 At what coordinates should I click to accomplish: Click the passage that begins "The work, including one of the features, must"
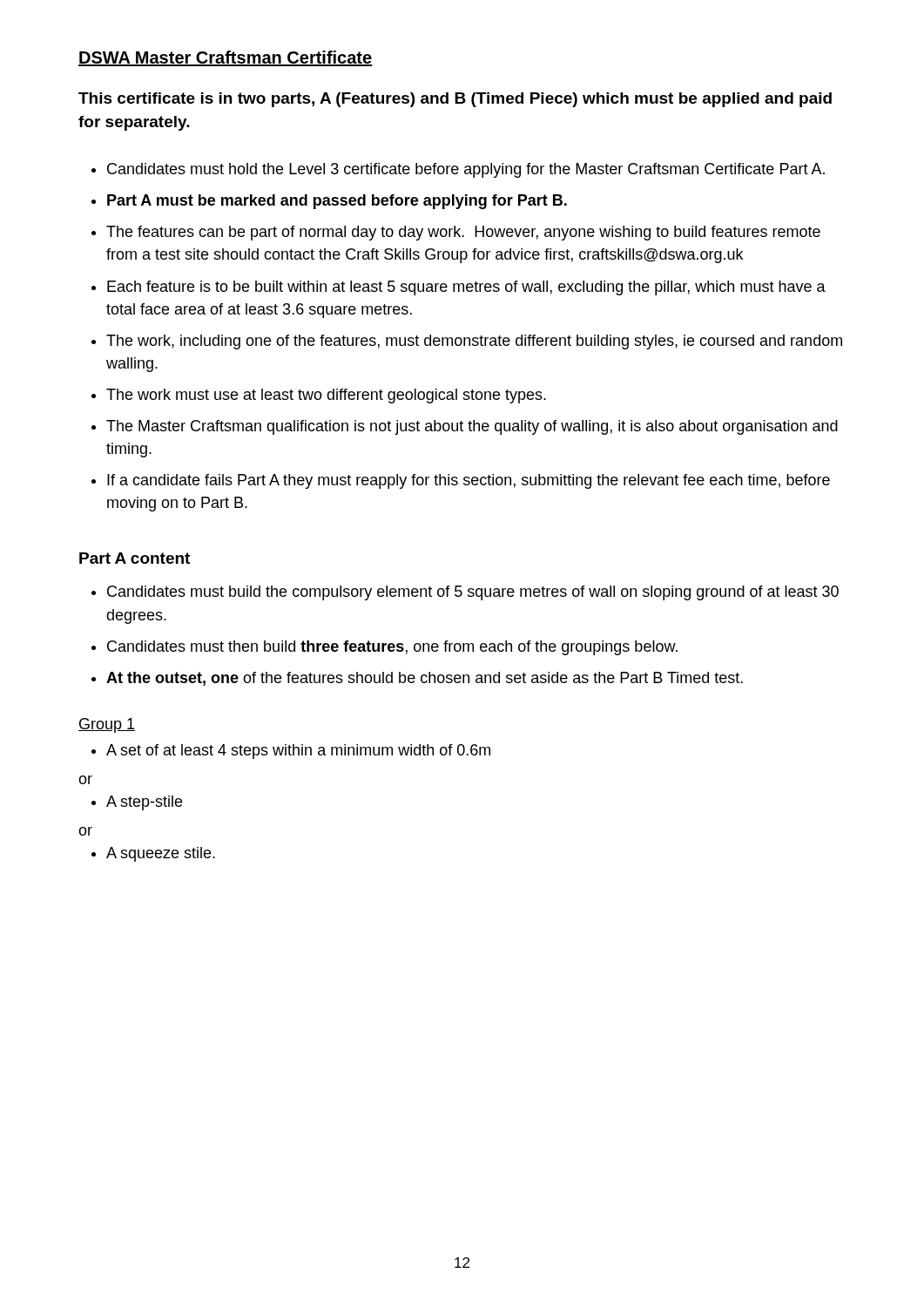pyautogui.click(x=475, y=352)
